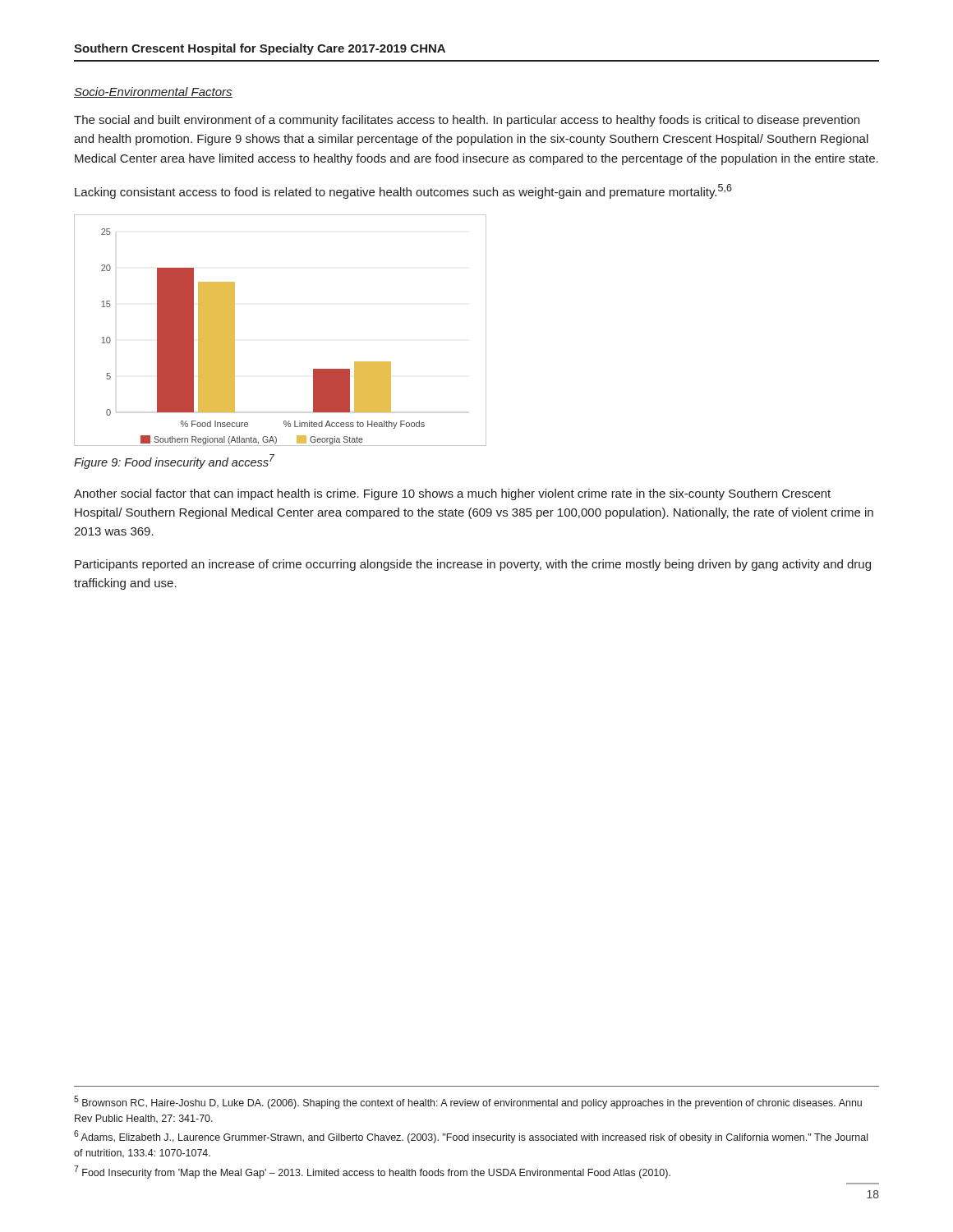The height and width of the screenshot is (1232, 953).
Task: Click the passage that begins "Participants reported an"
Action: tap(473, 573)
